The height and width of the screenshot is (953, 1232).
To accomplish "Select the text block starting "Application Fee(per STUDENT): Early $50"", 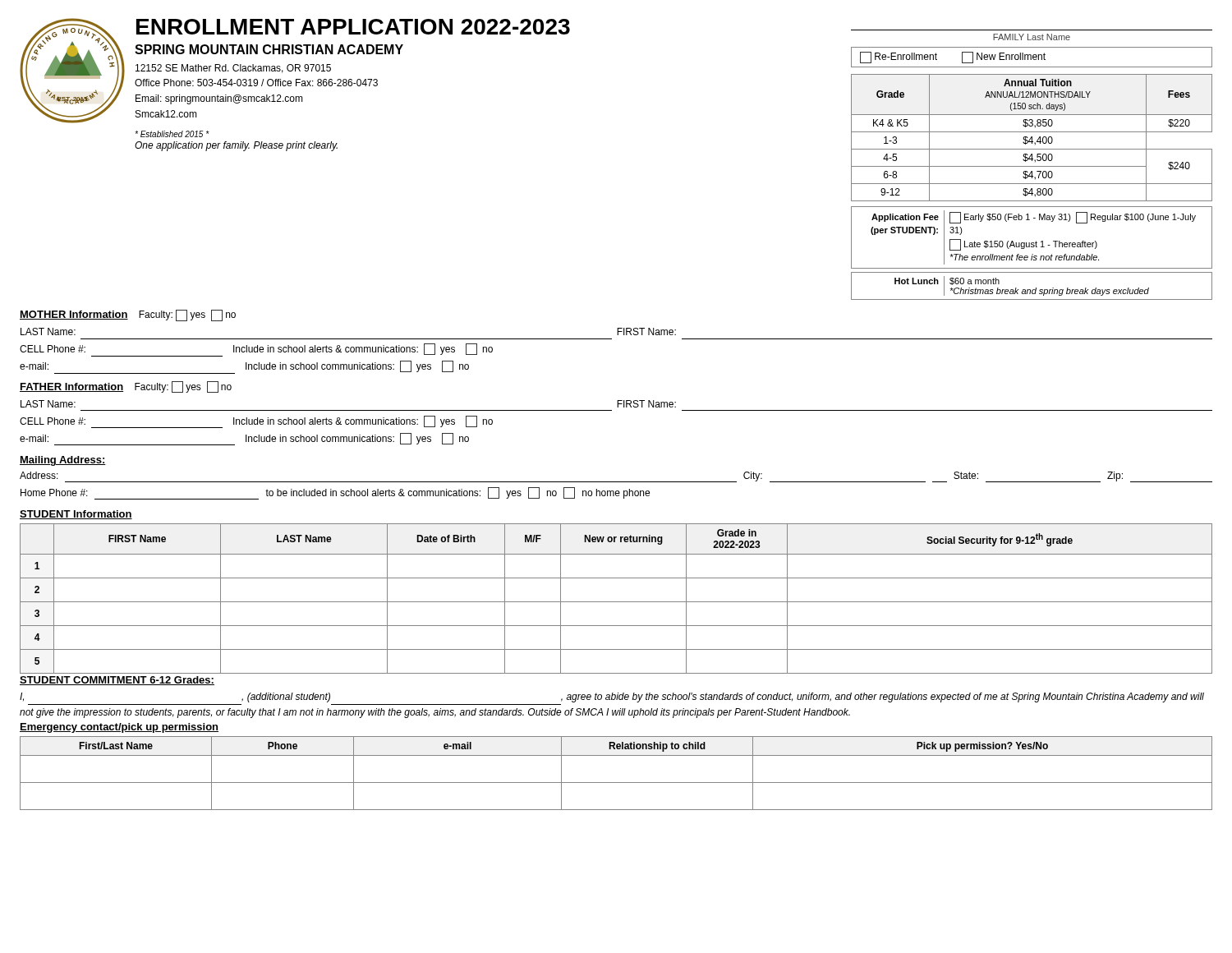I will [1032, 237].
